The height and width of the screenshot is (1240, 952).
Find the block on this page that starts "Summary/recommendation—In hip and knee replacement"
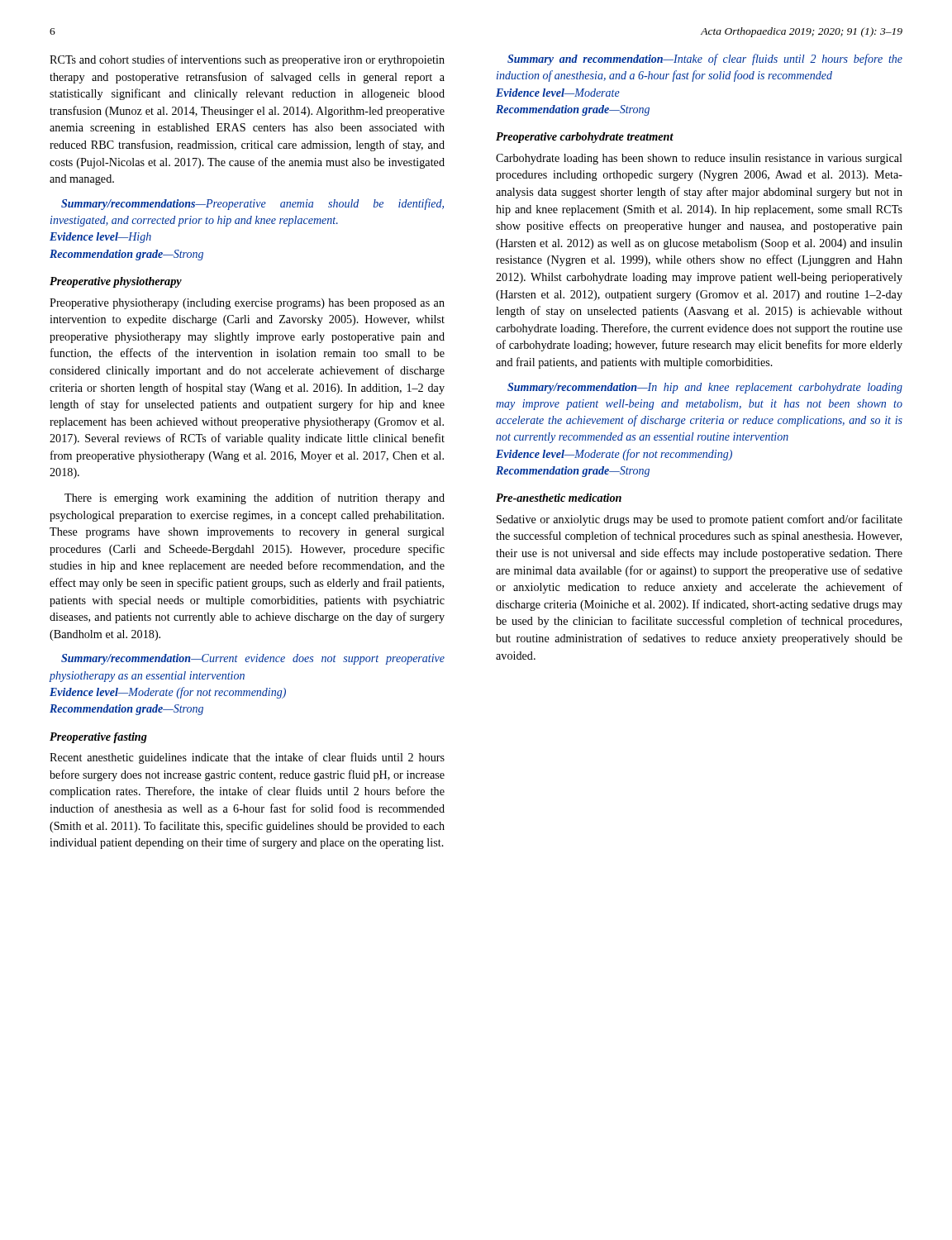(x=699, y=429)
